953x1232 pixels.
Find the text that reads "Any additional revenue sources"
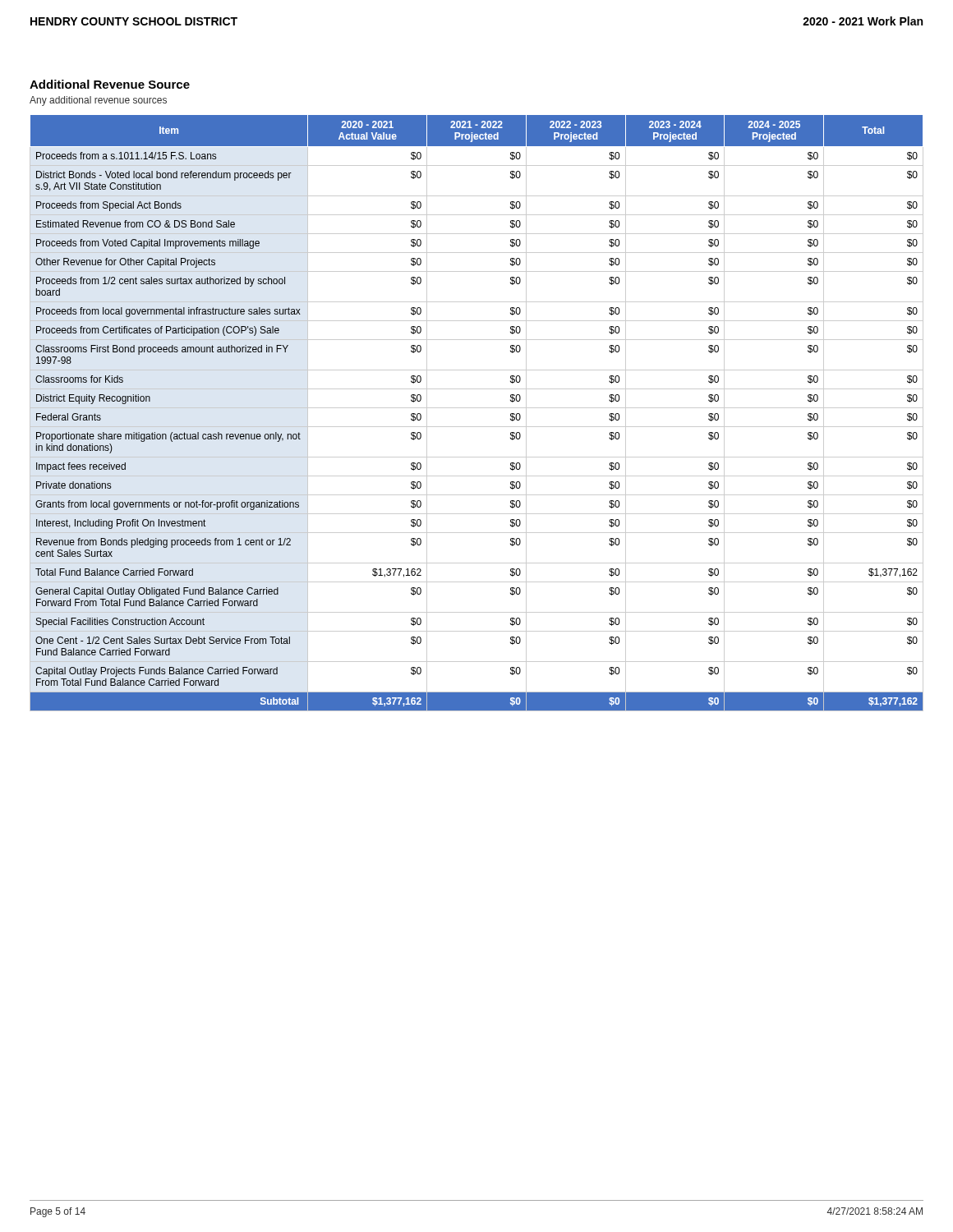click(98, 100)
